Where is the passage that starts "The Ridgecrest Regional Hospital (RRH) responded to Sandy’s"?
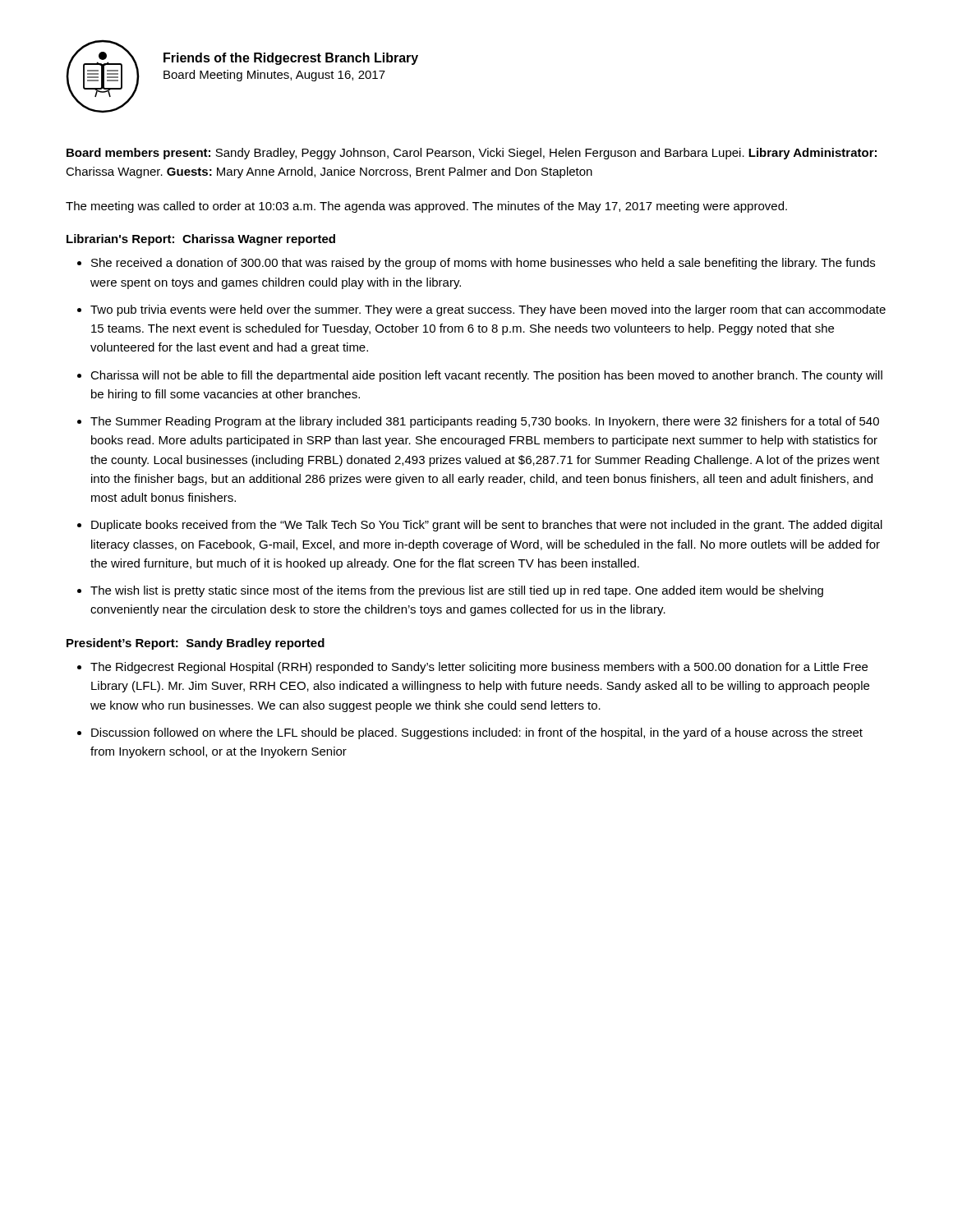Viewport: 953px width, 1232px height. [480, 686]
